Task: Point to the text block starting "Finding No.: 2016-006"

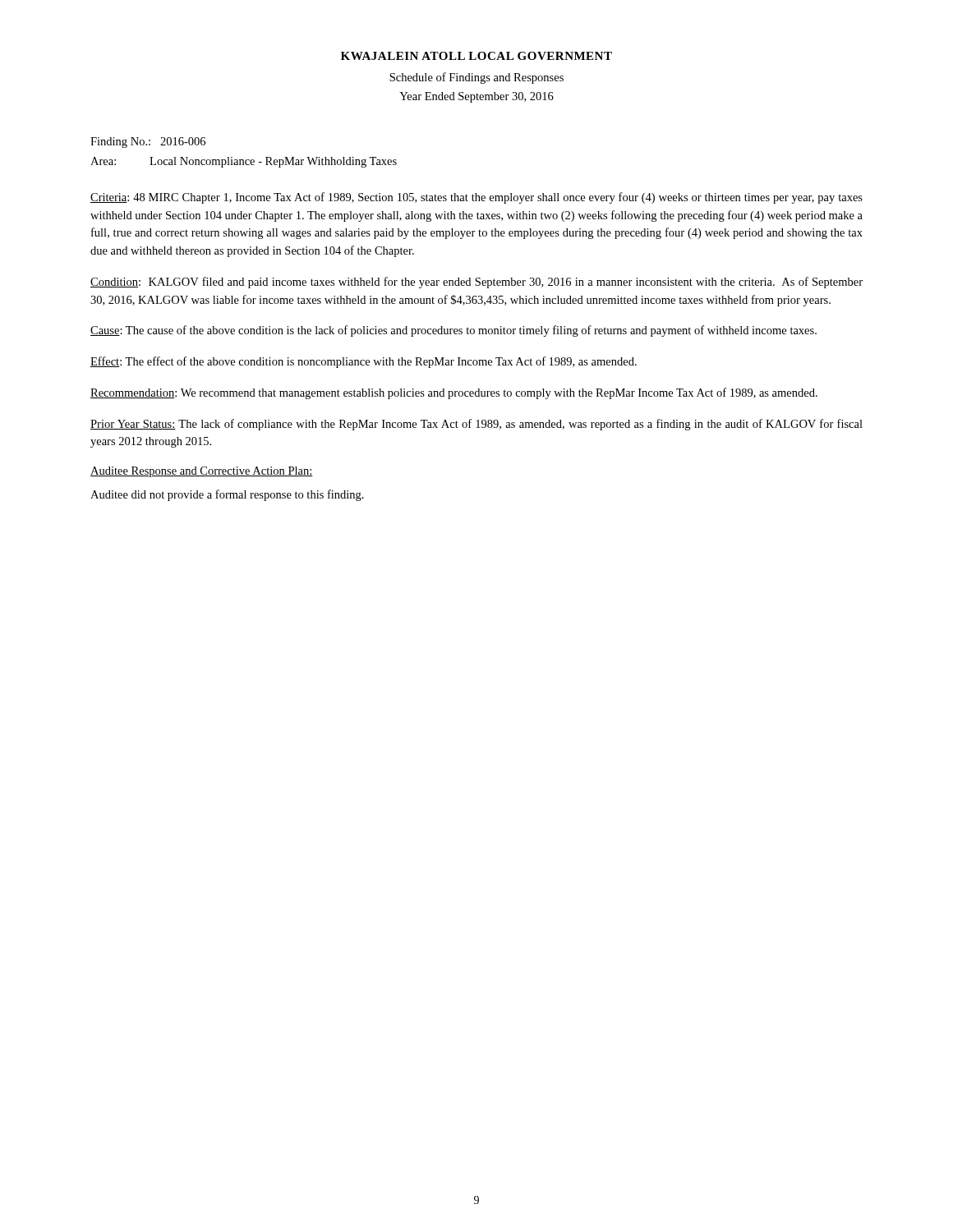Action: pyautogui.click(x=244, y=151)
